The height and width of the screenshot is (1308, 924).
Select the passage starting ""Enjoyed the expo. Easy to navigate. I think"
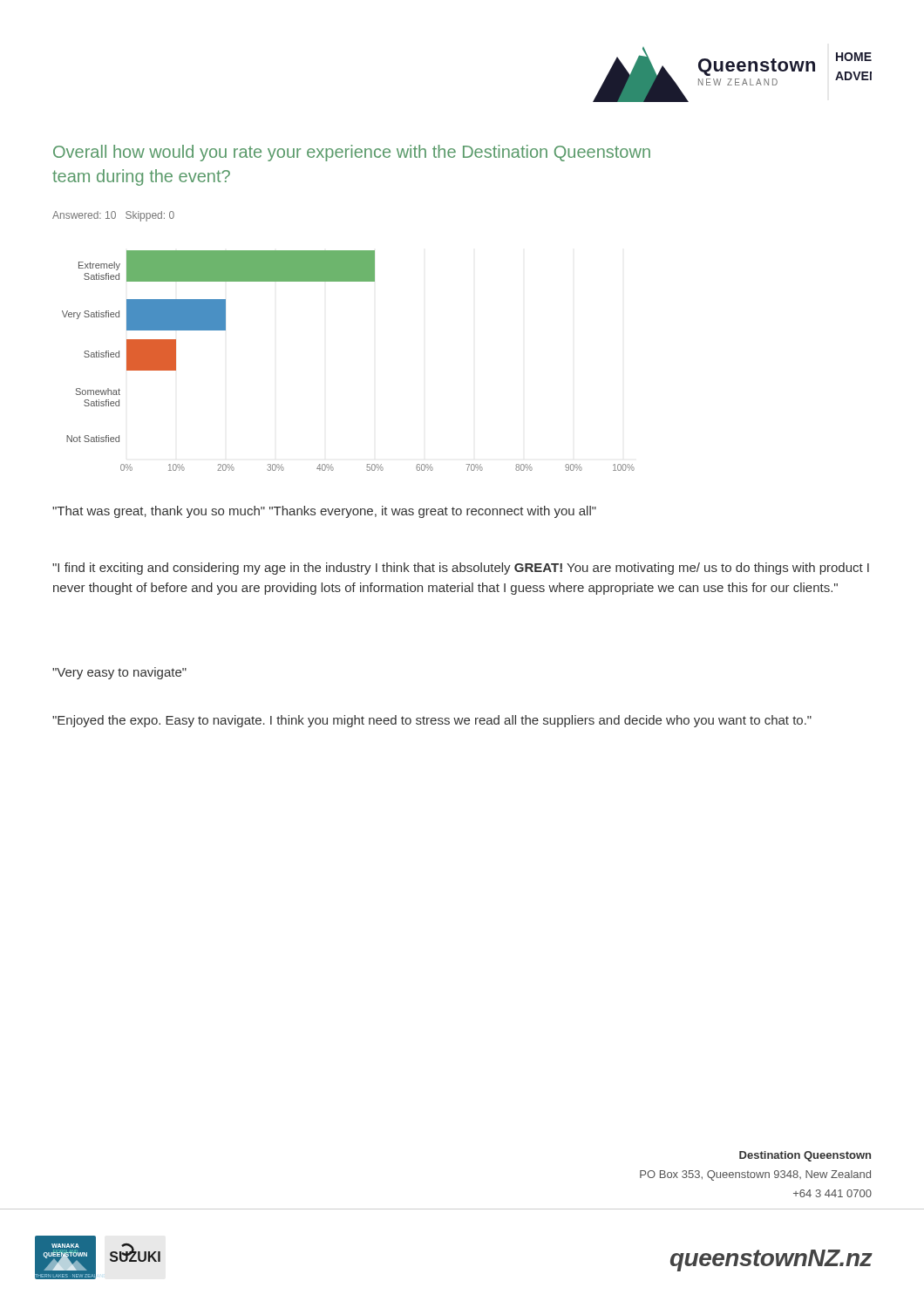point(432,720)
